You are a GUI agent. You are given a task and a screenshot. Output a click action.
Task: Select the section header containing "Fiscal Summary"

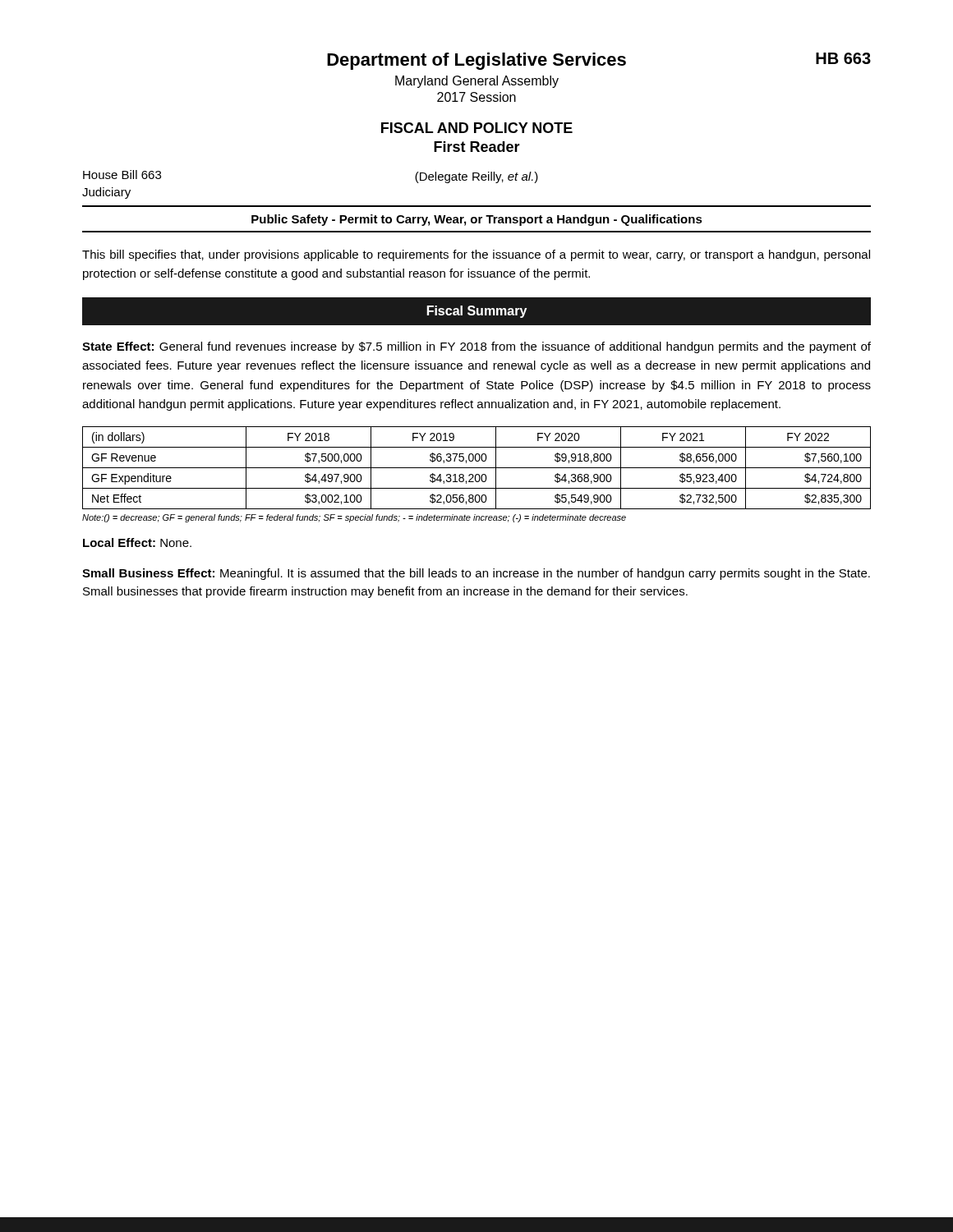[476, 311]
